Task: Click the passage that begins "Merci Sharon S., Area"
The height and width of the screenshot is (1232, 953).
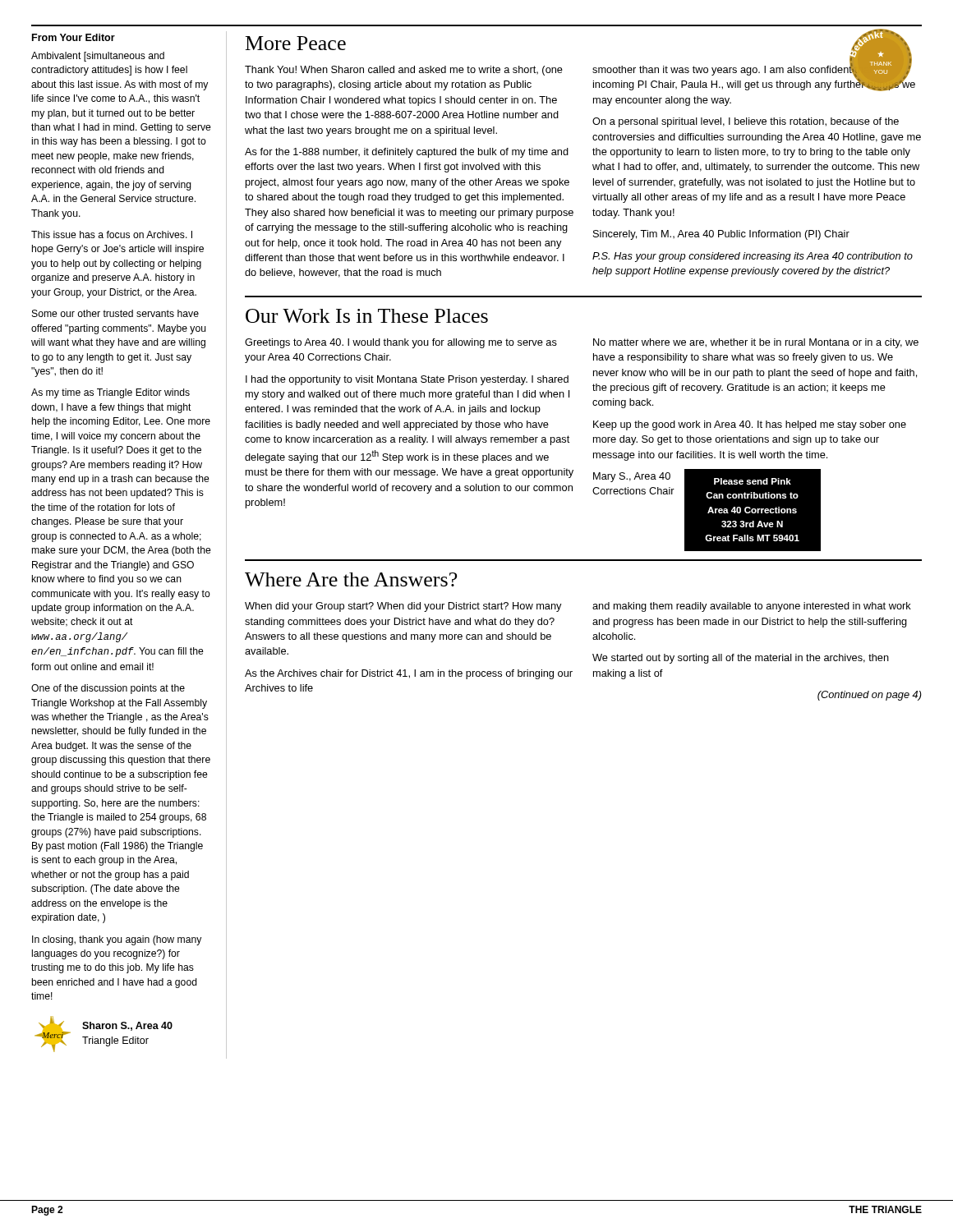Action: [102, 1034]
